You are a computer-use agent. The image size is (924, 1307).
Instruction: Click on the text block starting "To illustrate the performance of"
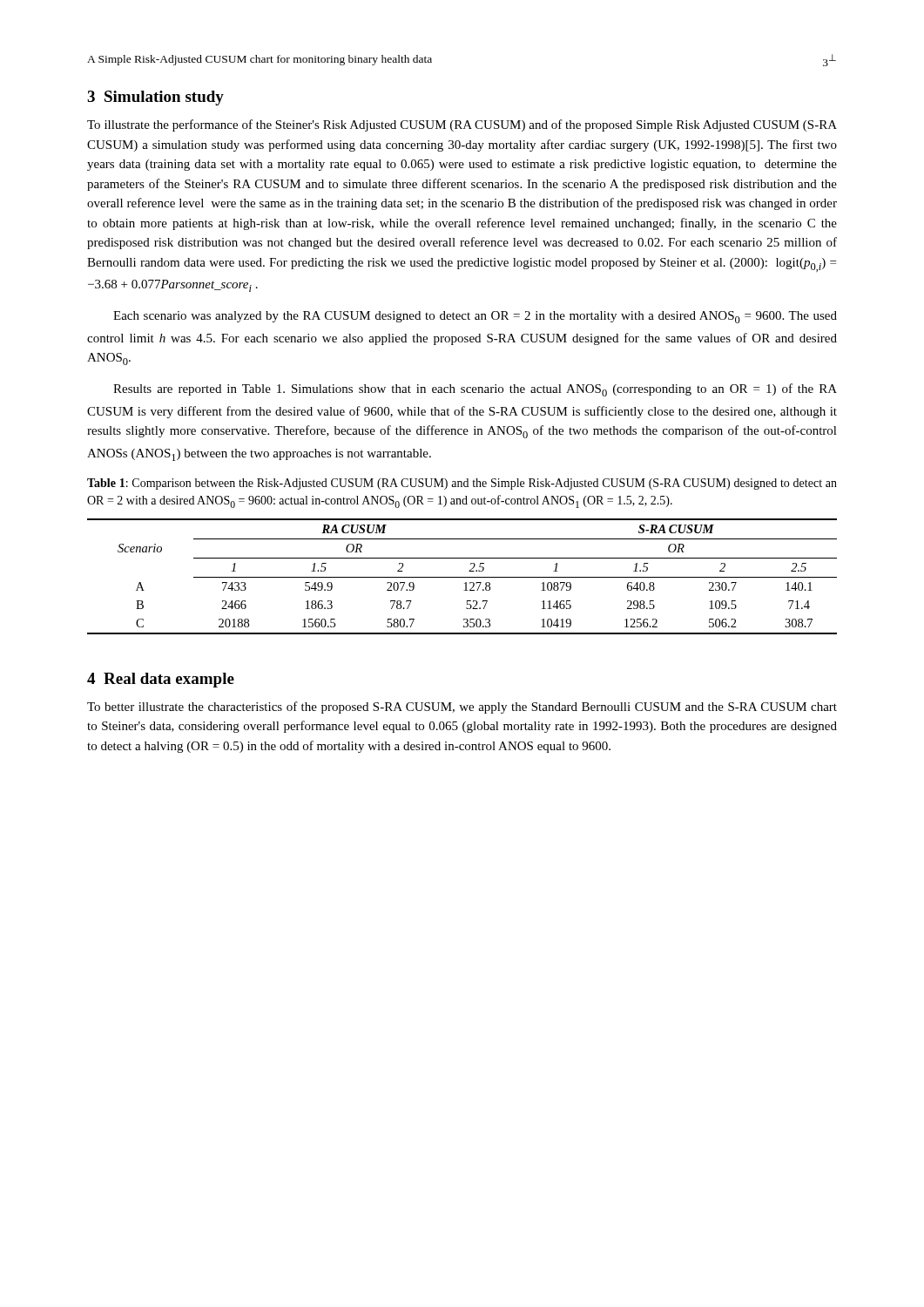tap(462, 206)
